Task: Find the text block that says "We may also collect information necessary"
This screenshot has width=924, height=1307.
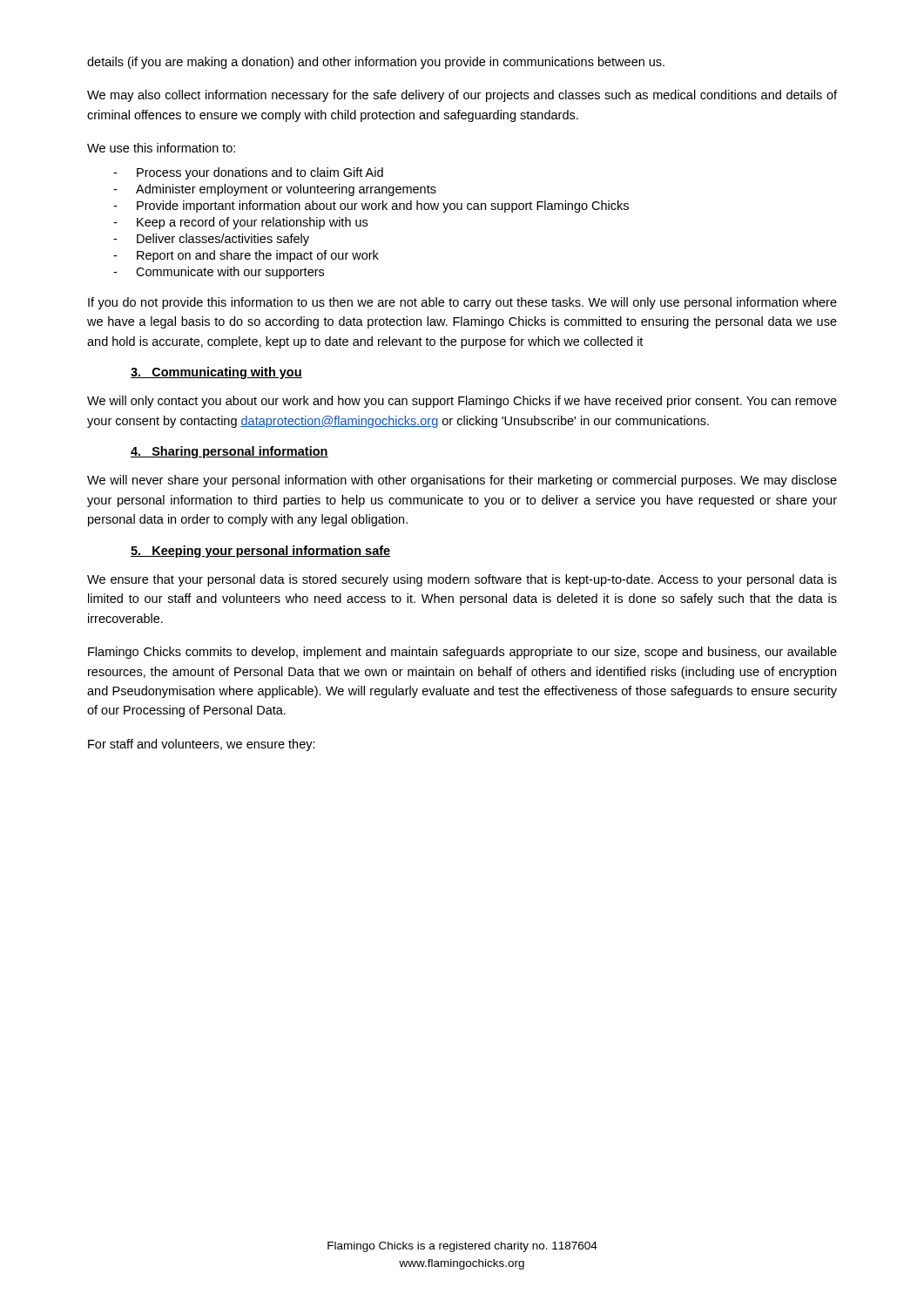Action: coord(462,105)
